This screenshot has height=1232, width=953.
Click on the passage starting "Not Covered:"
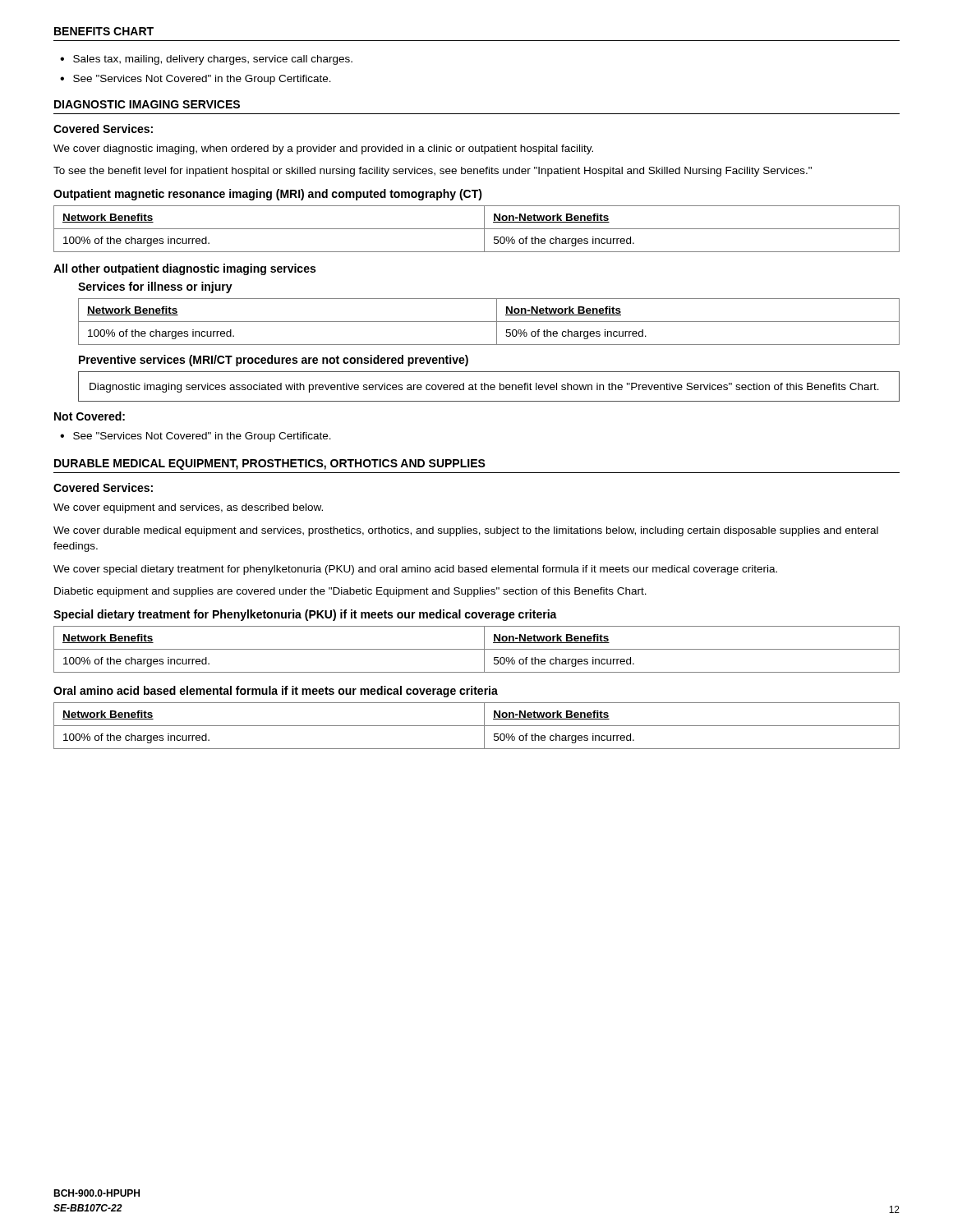[89, 417]
